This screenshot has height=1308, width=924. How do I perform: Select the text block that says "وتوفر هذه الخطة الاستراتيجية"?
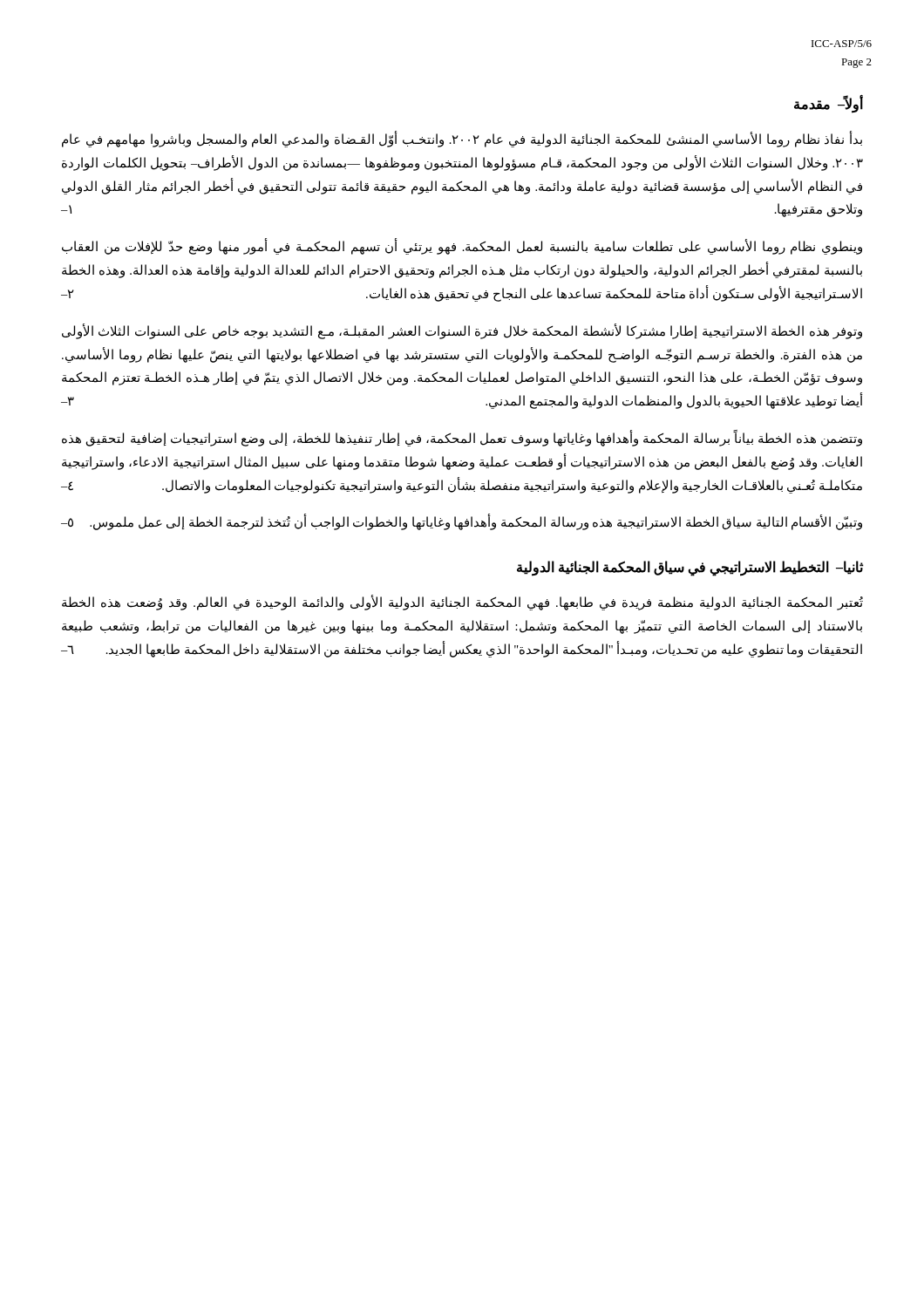pyautogui.click(x=462, y=369)
